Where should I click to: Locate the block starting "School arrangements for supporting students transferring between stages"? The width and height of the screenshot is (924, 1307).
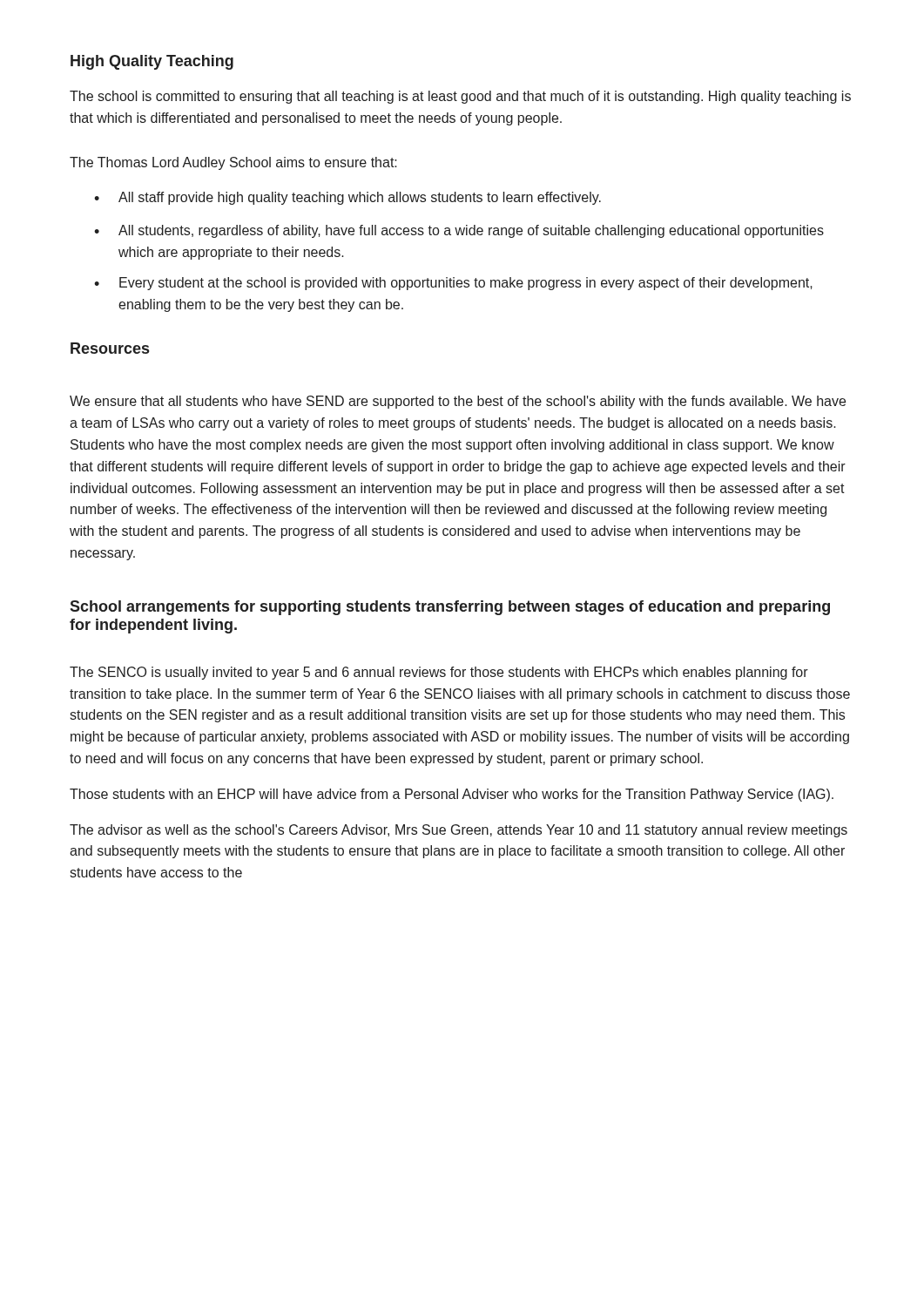tap(450, 615)
